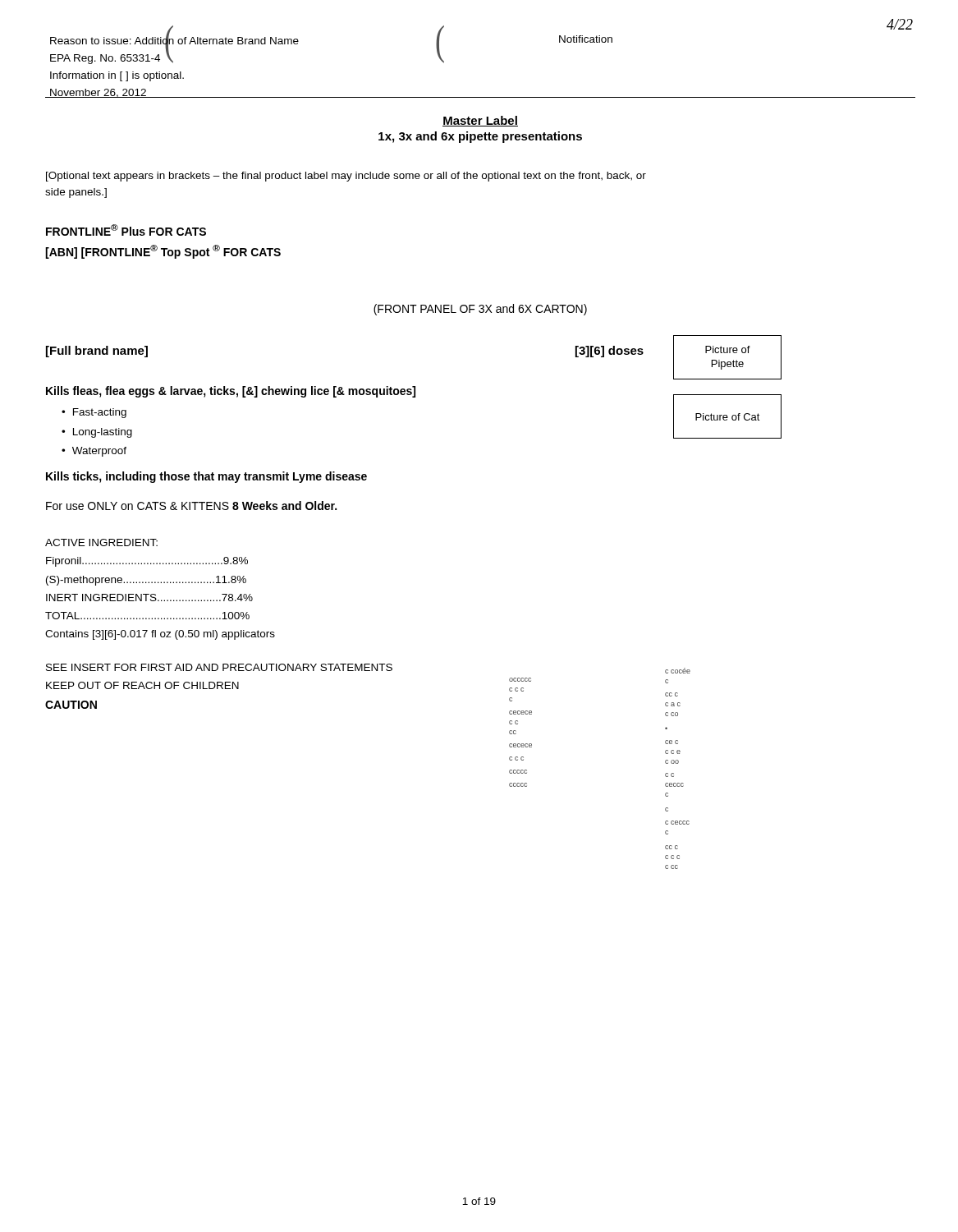Click on the text that reads "ACTIVE INGREDIENT: Fipronil..............................................9.8% (S)-methoprene..............................11.8% INERT INGREDIENTS.....................78.4% TOTAL..............................................100%"
This screenshot has width=958, height=1232.
click(x=149, y=579)
